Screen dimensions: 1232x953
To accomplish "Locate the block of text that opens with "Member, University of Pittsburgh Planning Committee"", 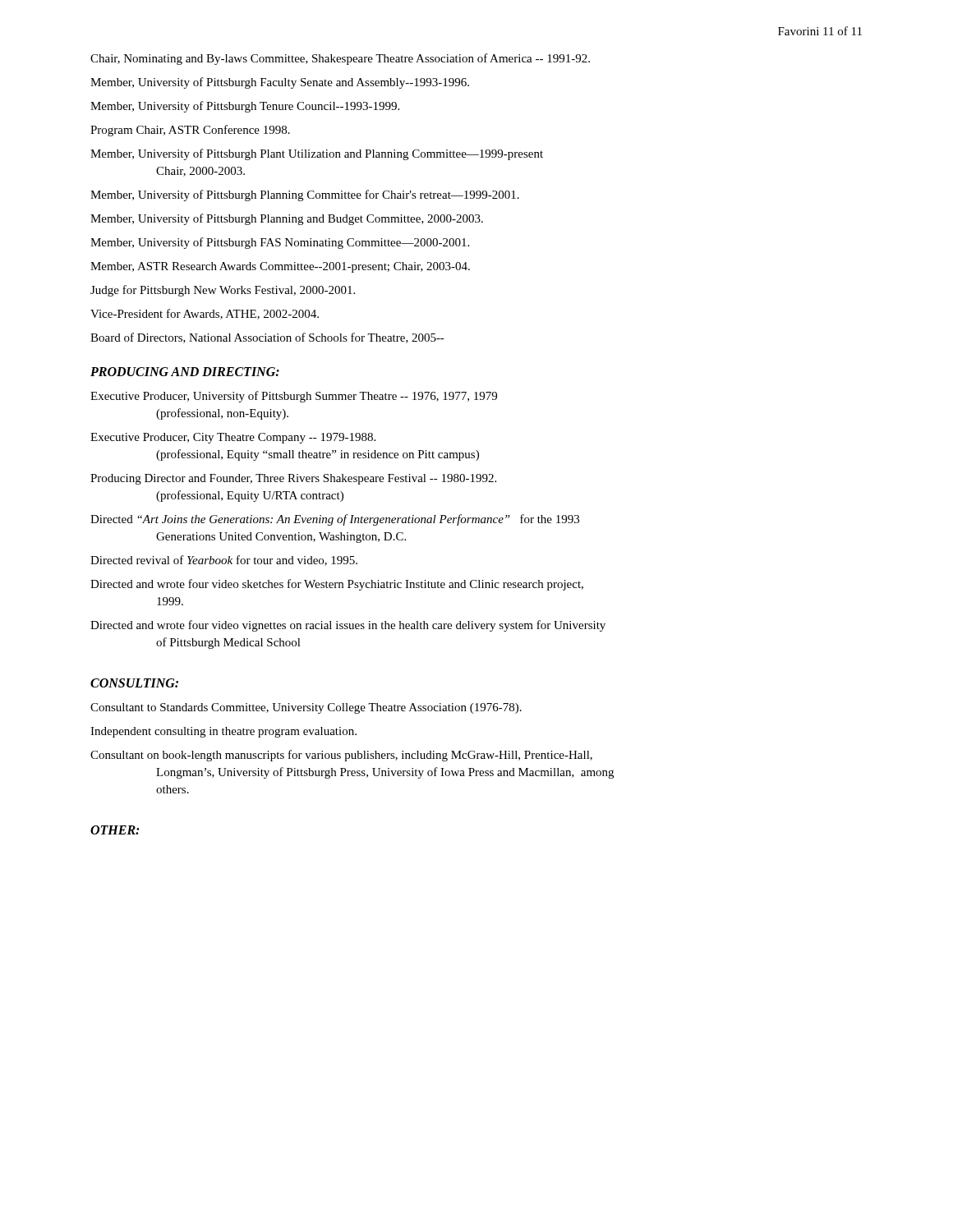I will point(305,195).
